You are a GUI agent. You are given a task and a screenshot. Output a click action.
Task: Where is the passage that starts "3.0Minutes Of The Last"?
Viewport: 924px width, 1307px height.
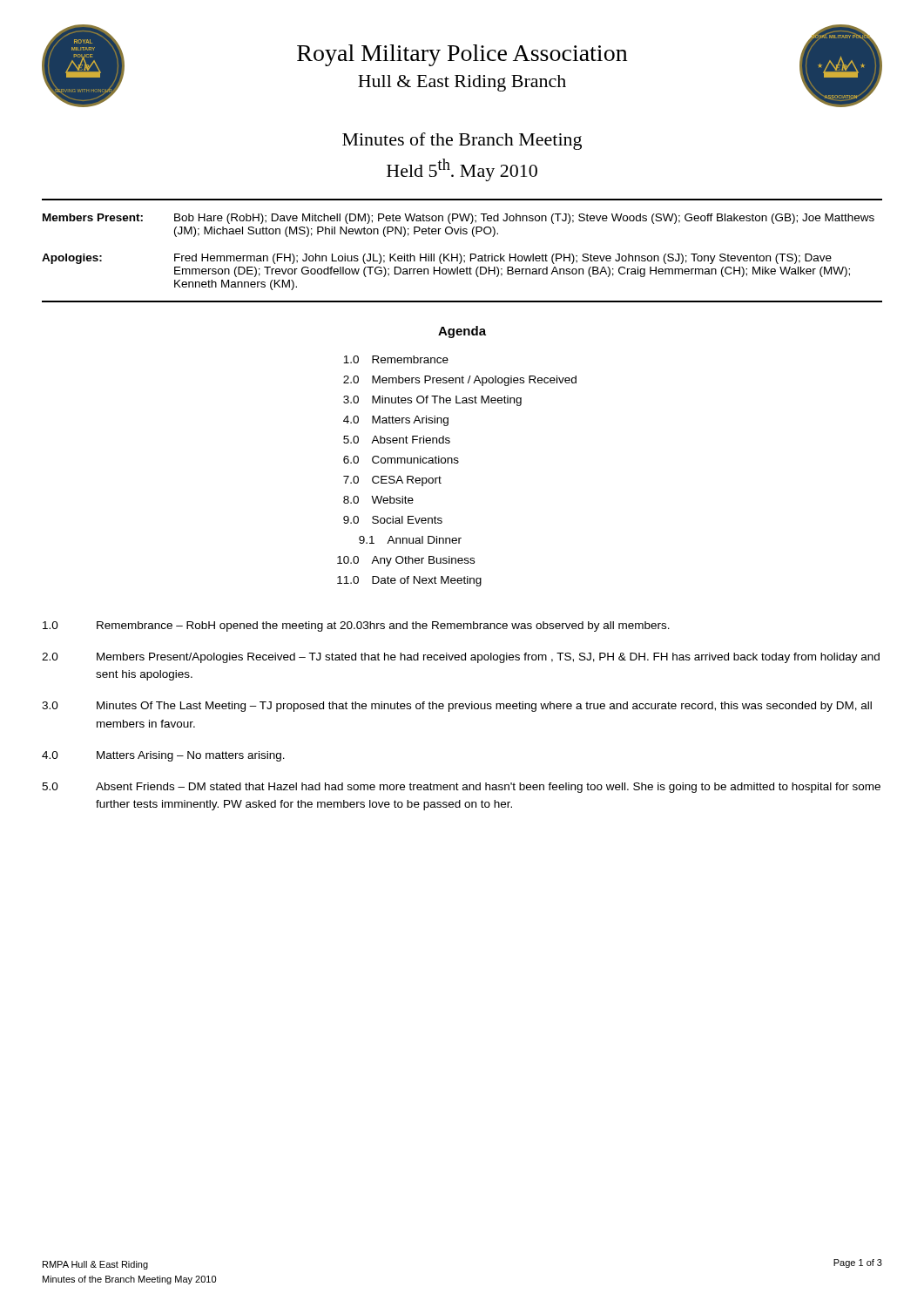(x=418, y=401)
